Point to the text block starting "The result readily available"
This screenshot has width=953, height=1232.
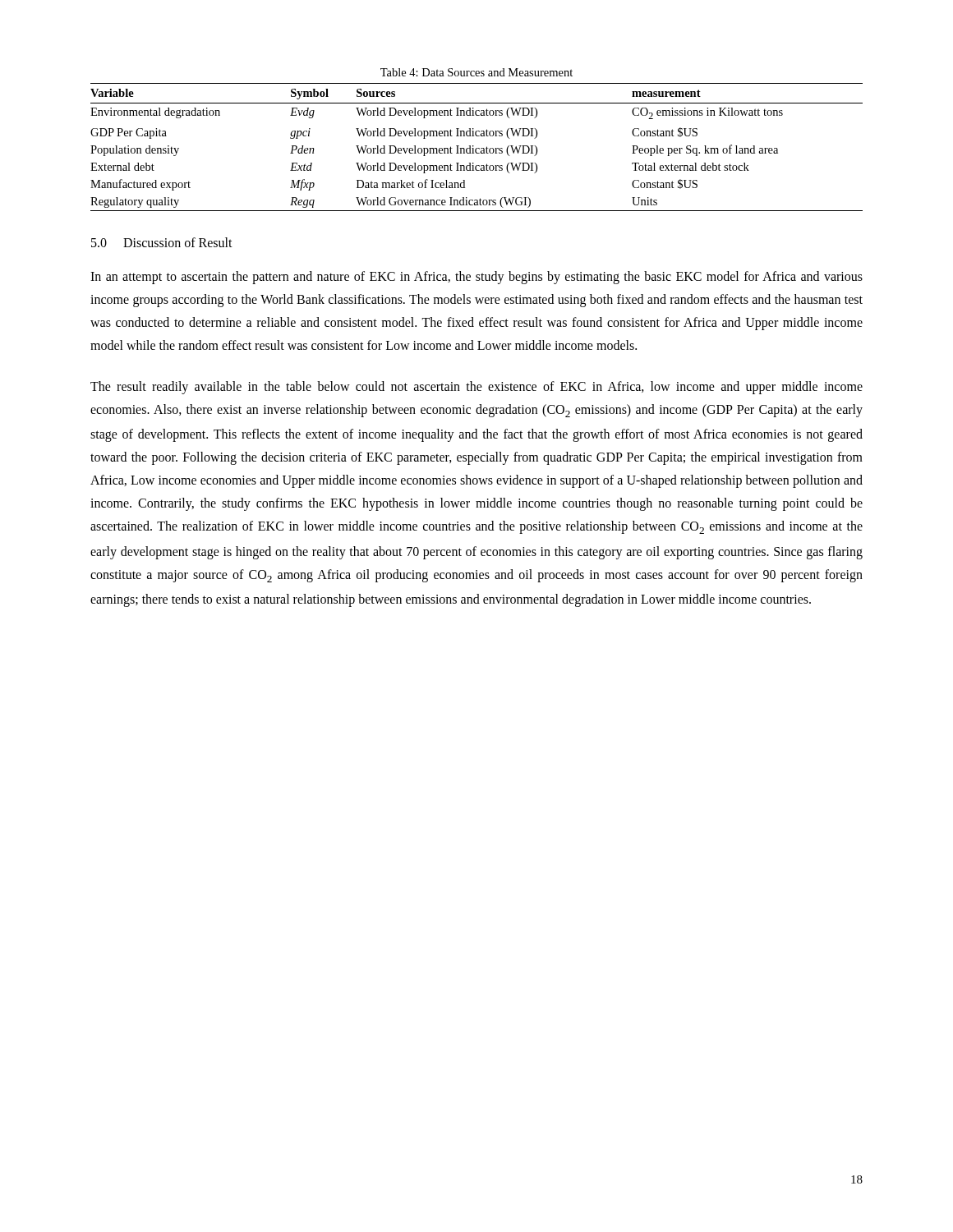point(476,493)
